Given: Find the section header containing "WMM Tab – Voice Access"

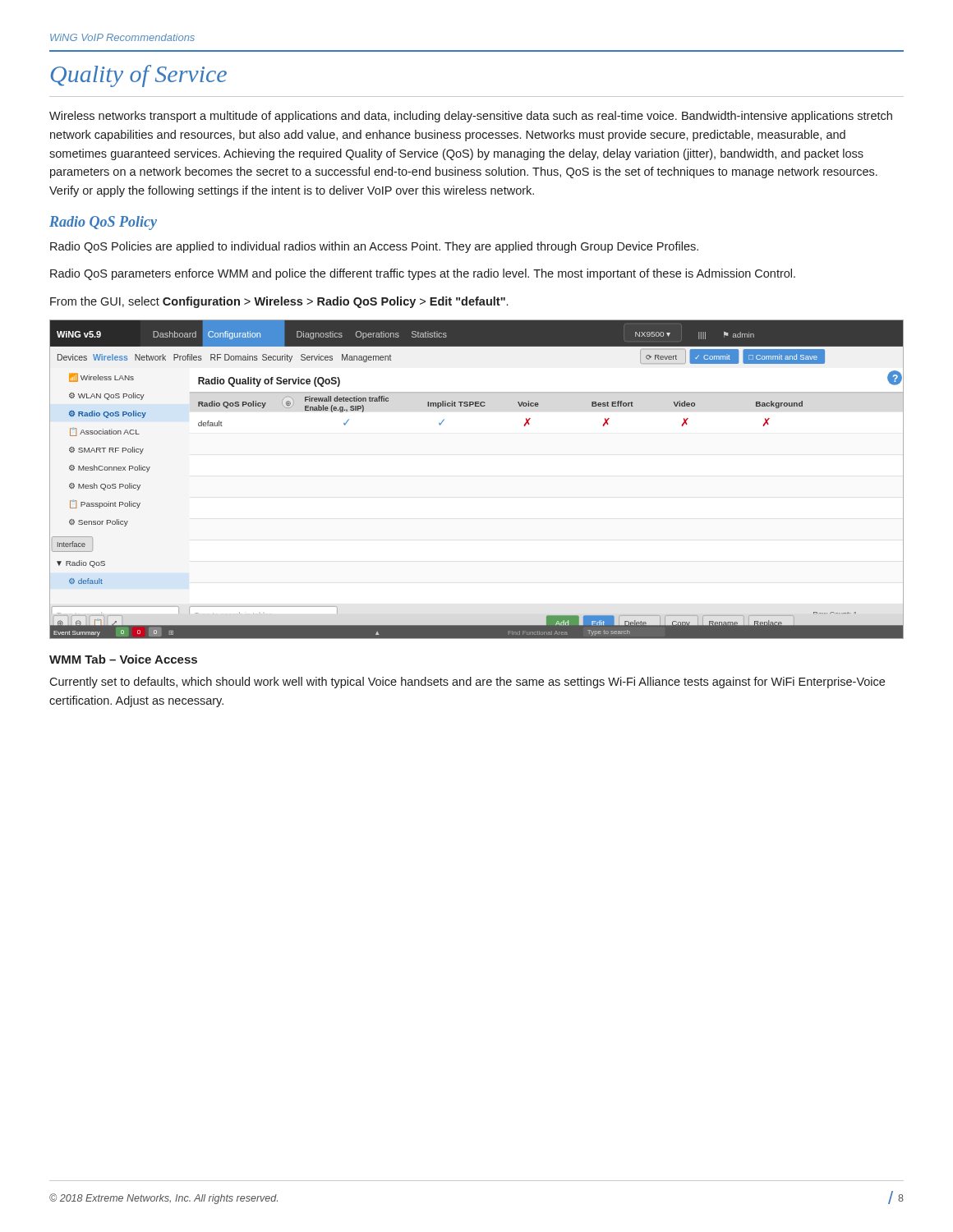Looking at the screenshot, I should coord(123,659).
